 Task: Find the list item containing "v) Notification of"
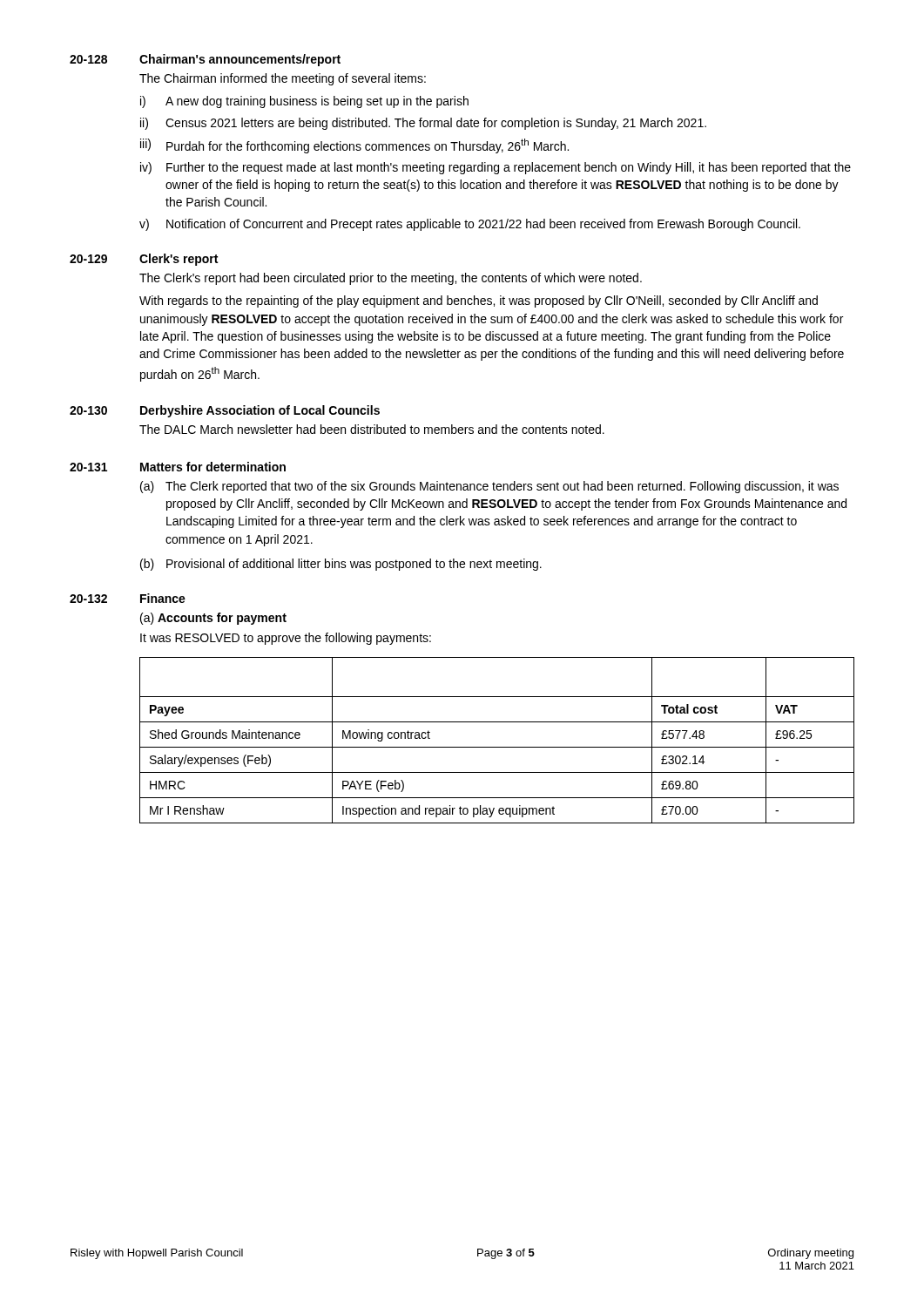[497, 224]
